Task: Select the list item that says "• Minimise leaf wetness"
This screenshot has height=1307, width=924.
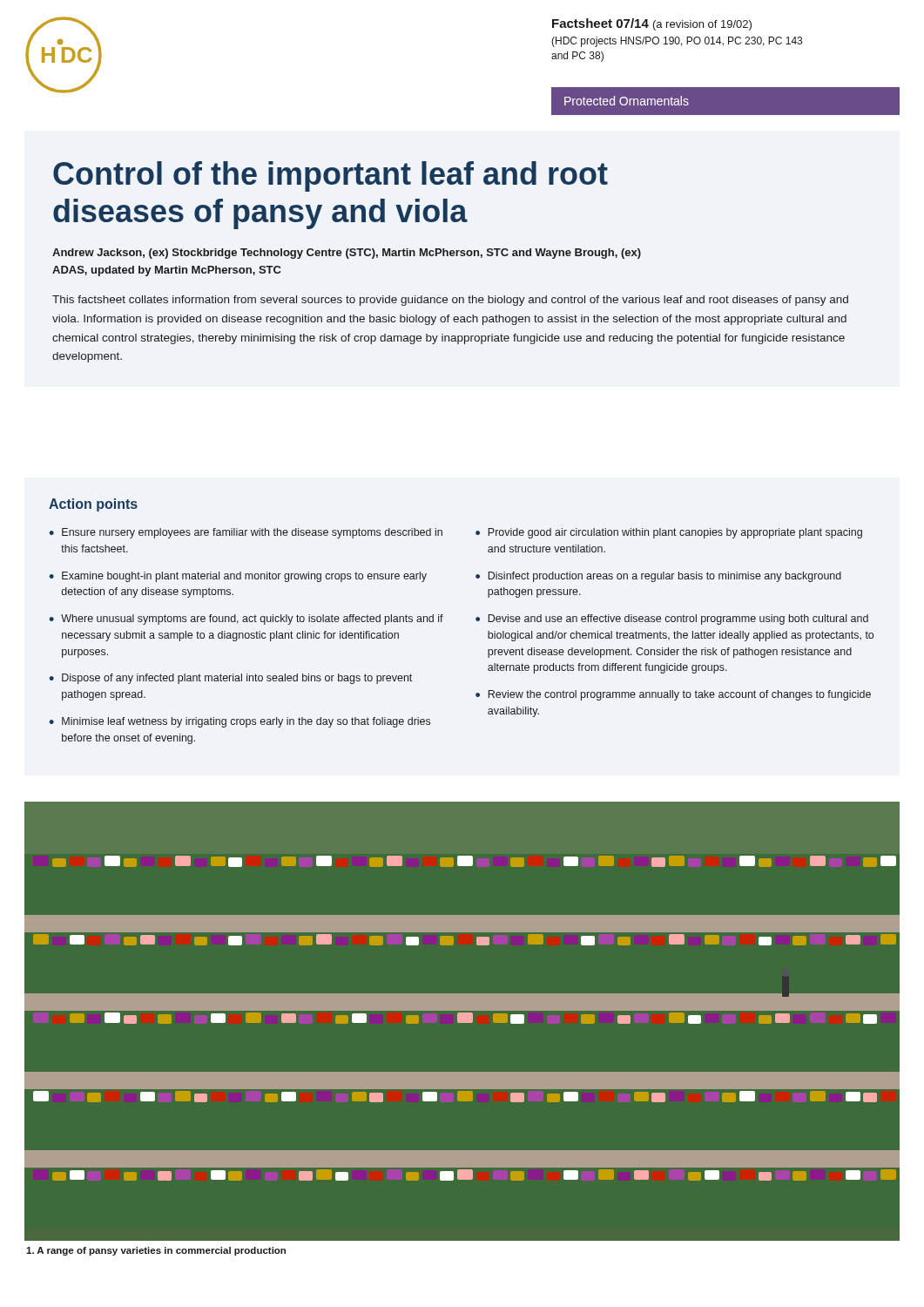Action: pyautogui.click(x=249, y=730)
